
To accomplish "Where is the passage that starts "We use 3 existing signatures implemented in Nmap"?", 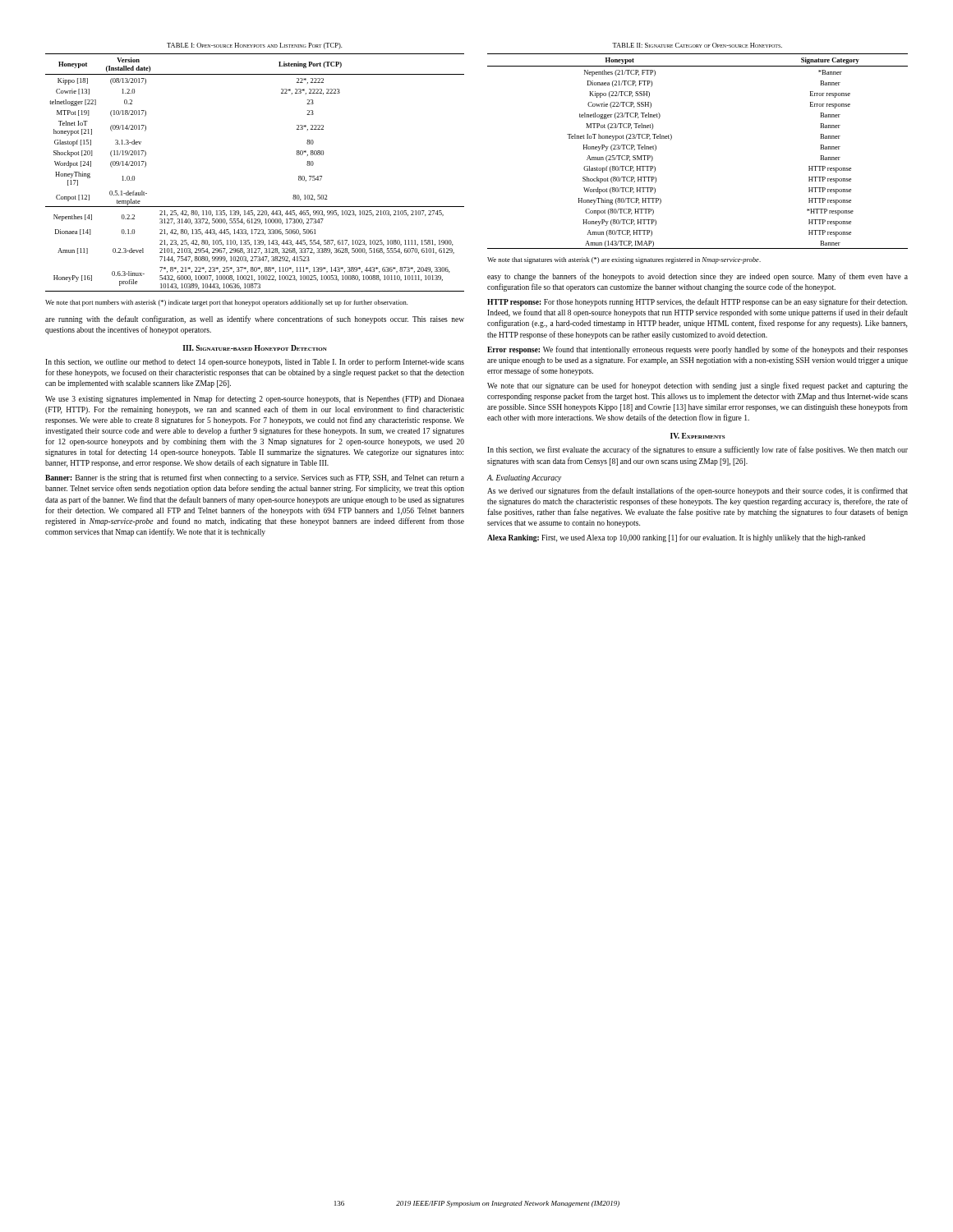I will pyautogui.click(x=255, y=432).
